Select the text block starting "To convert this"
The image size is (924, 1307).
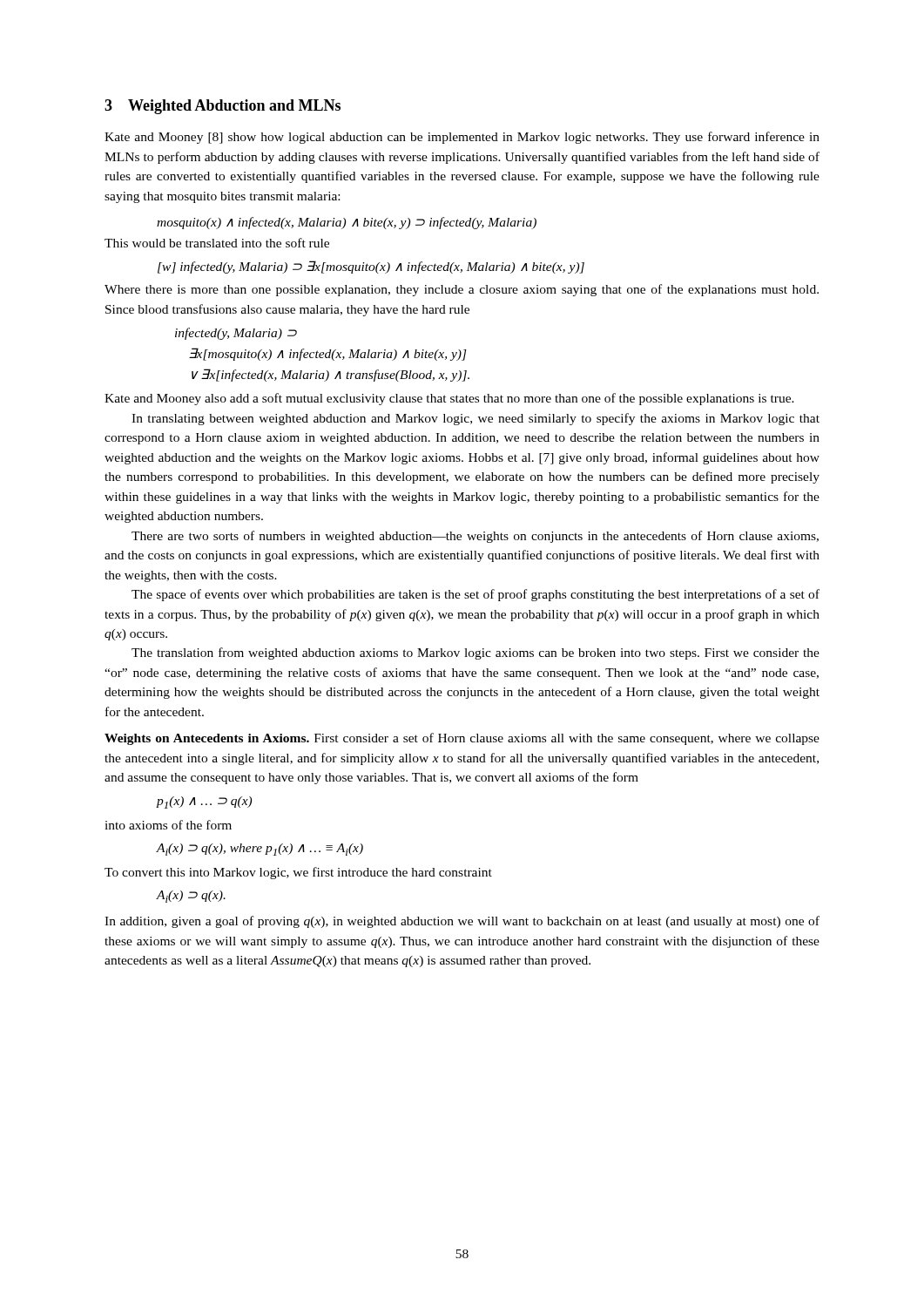point(462,872)
